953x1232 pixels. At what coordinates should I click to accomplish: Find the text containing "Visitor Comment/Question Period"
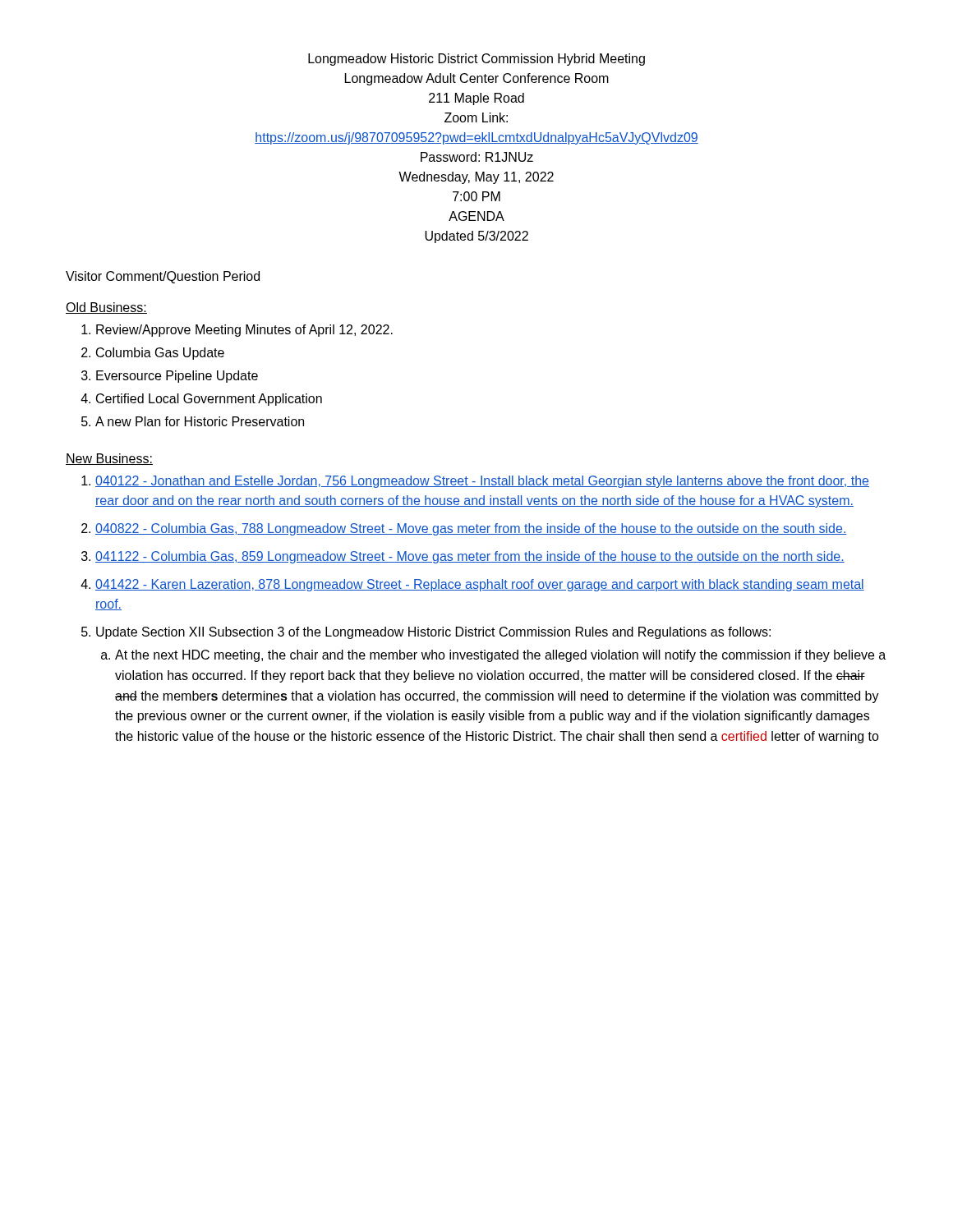[x=163, y=276]
